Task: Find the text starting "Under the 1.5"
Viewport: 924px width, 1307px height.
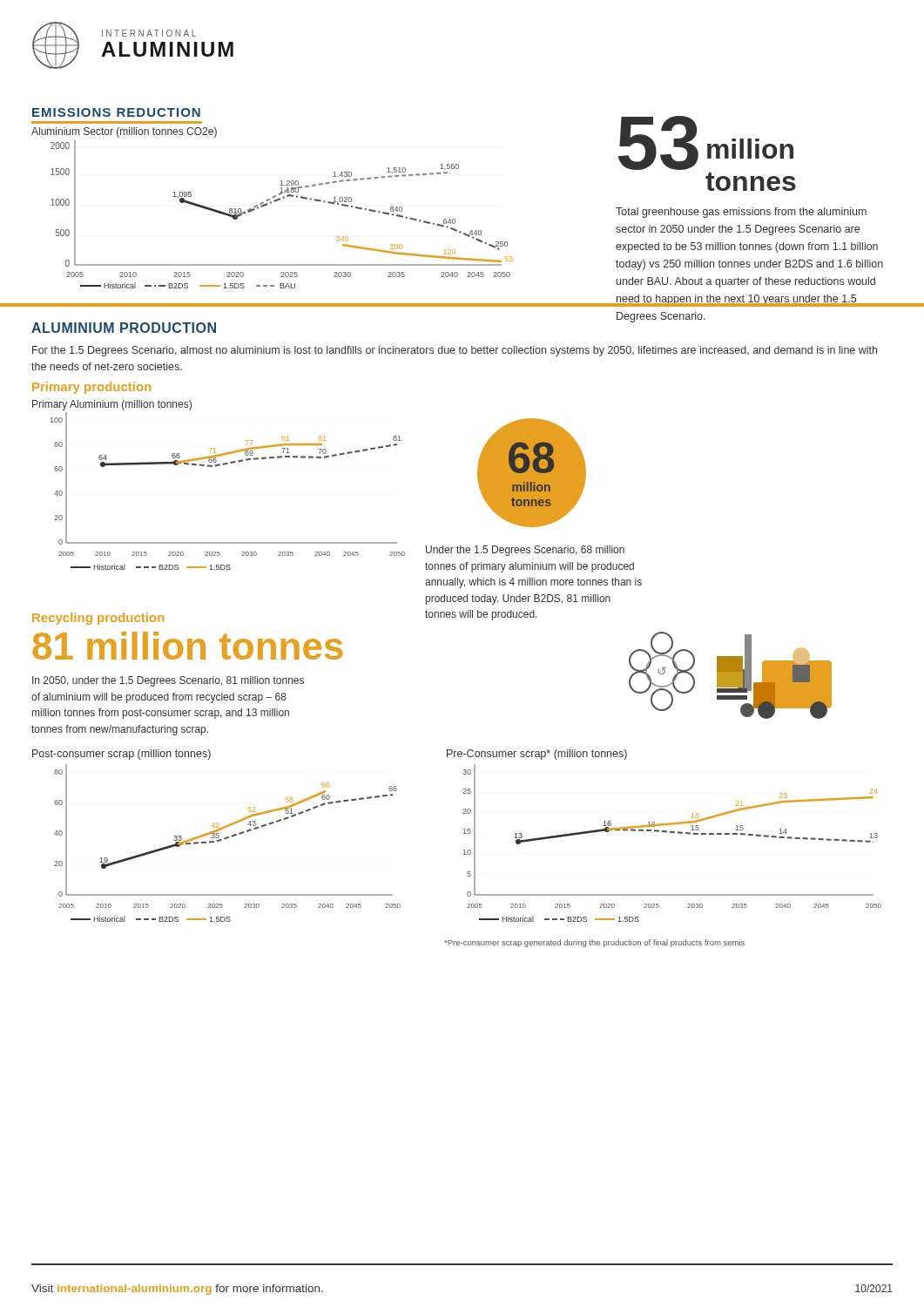Action: [x=533, y=582]
